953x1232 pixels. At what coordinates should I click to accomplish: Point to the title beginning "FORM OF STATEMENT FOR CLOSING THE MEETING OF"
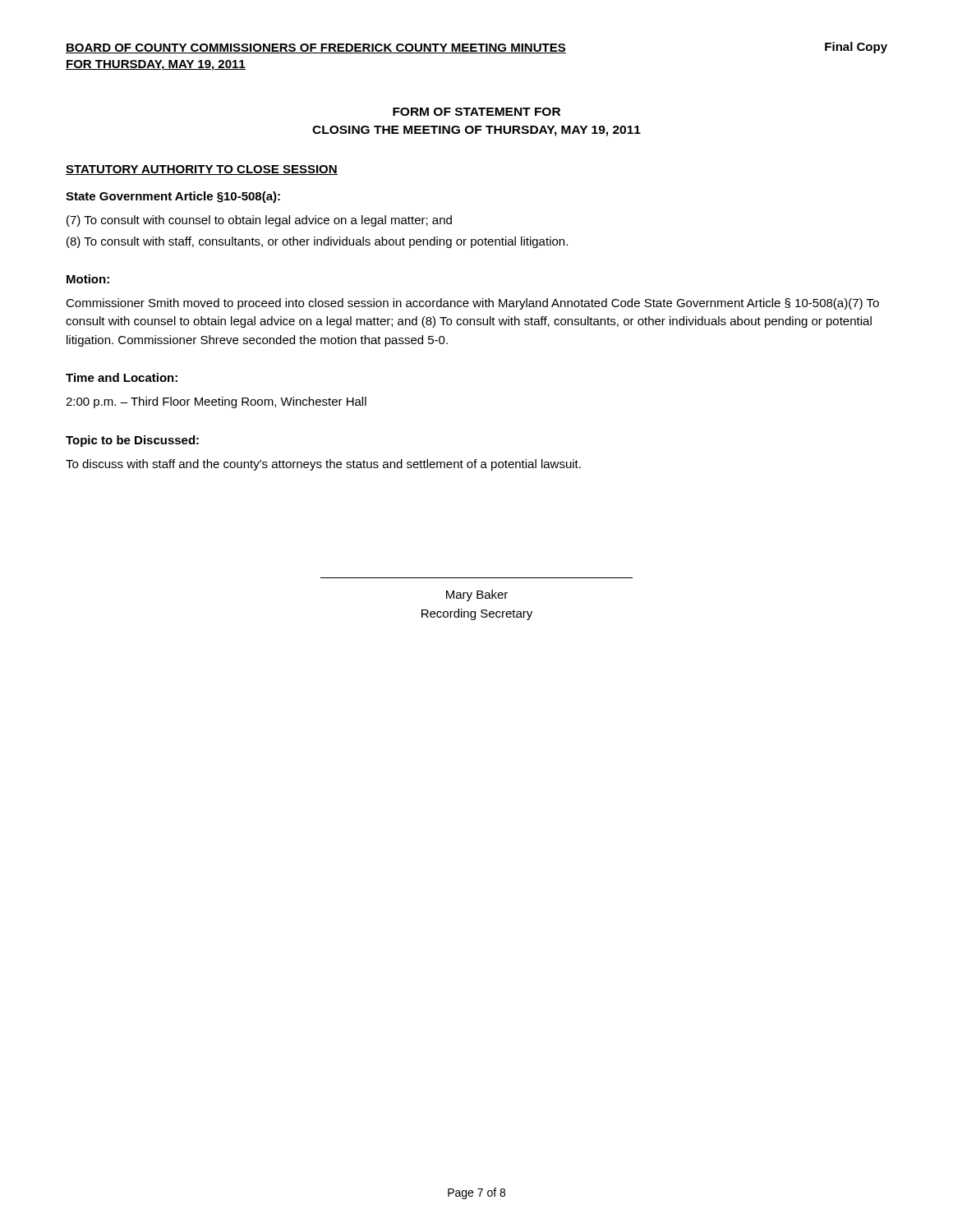coord(476,121)
